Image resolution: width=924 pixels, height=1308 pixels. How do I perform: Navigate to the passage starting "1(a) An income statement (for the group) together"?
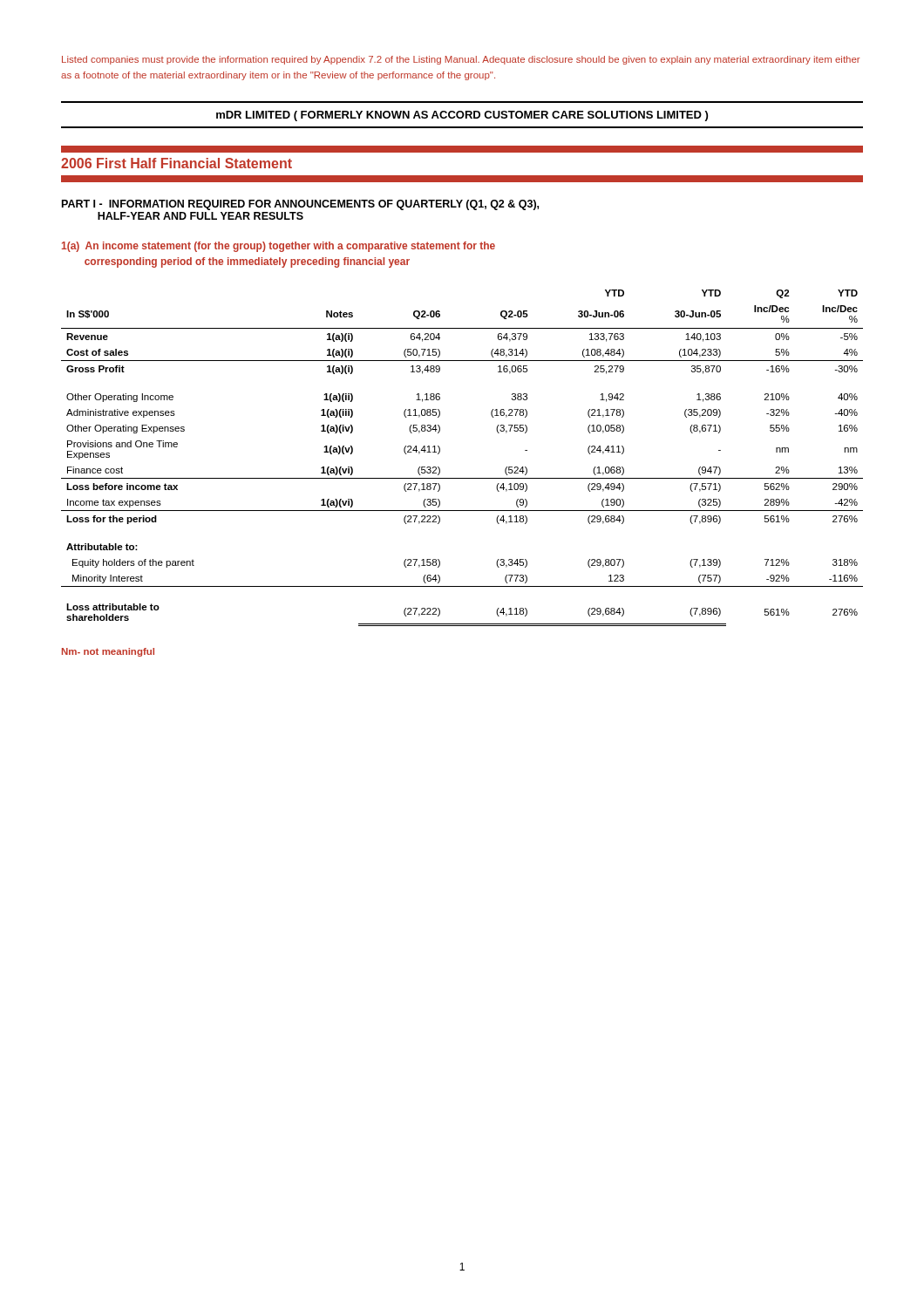278,253
